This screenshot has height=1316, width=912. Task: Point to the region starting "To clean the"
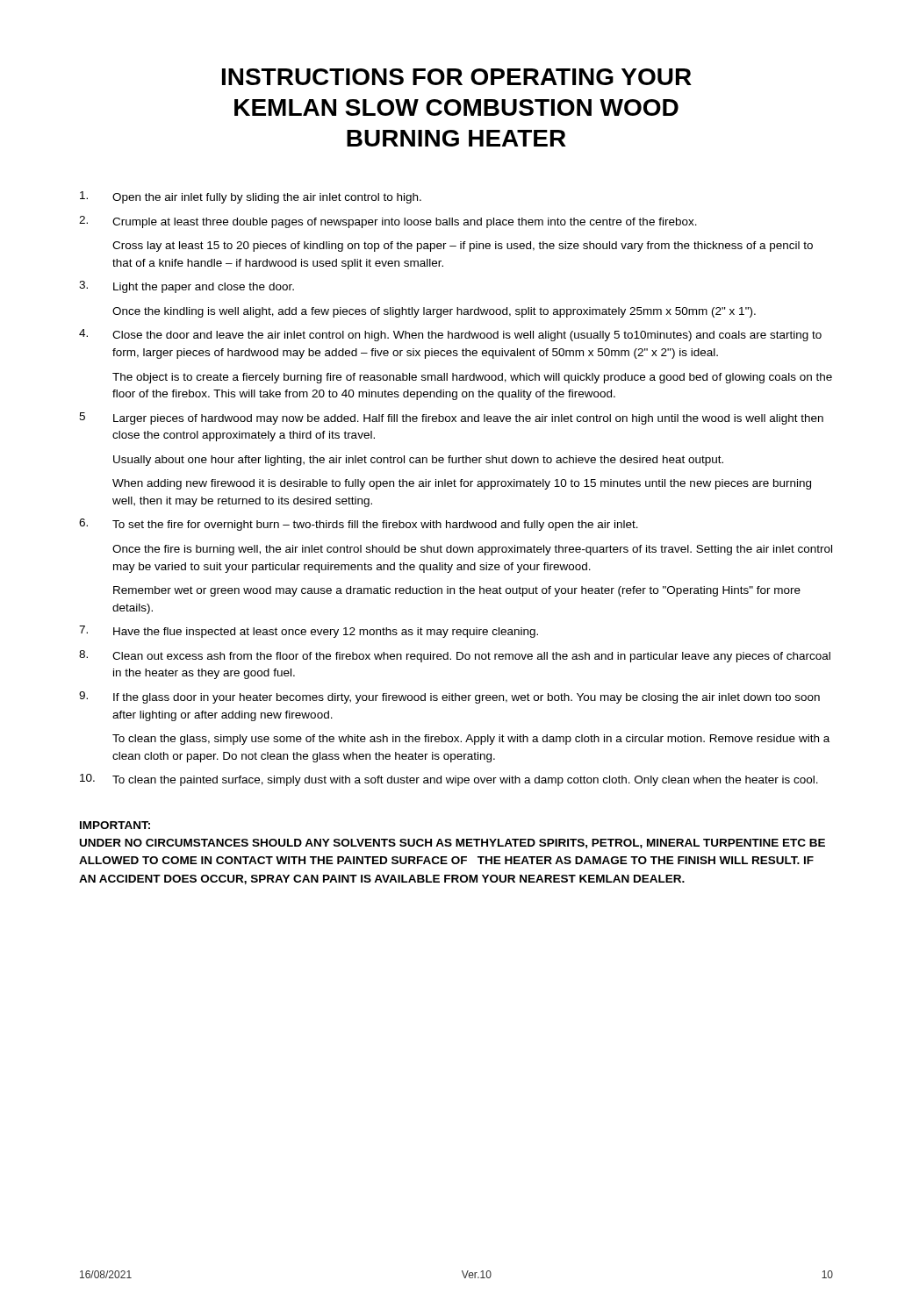click(x=471, y=747)
